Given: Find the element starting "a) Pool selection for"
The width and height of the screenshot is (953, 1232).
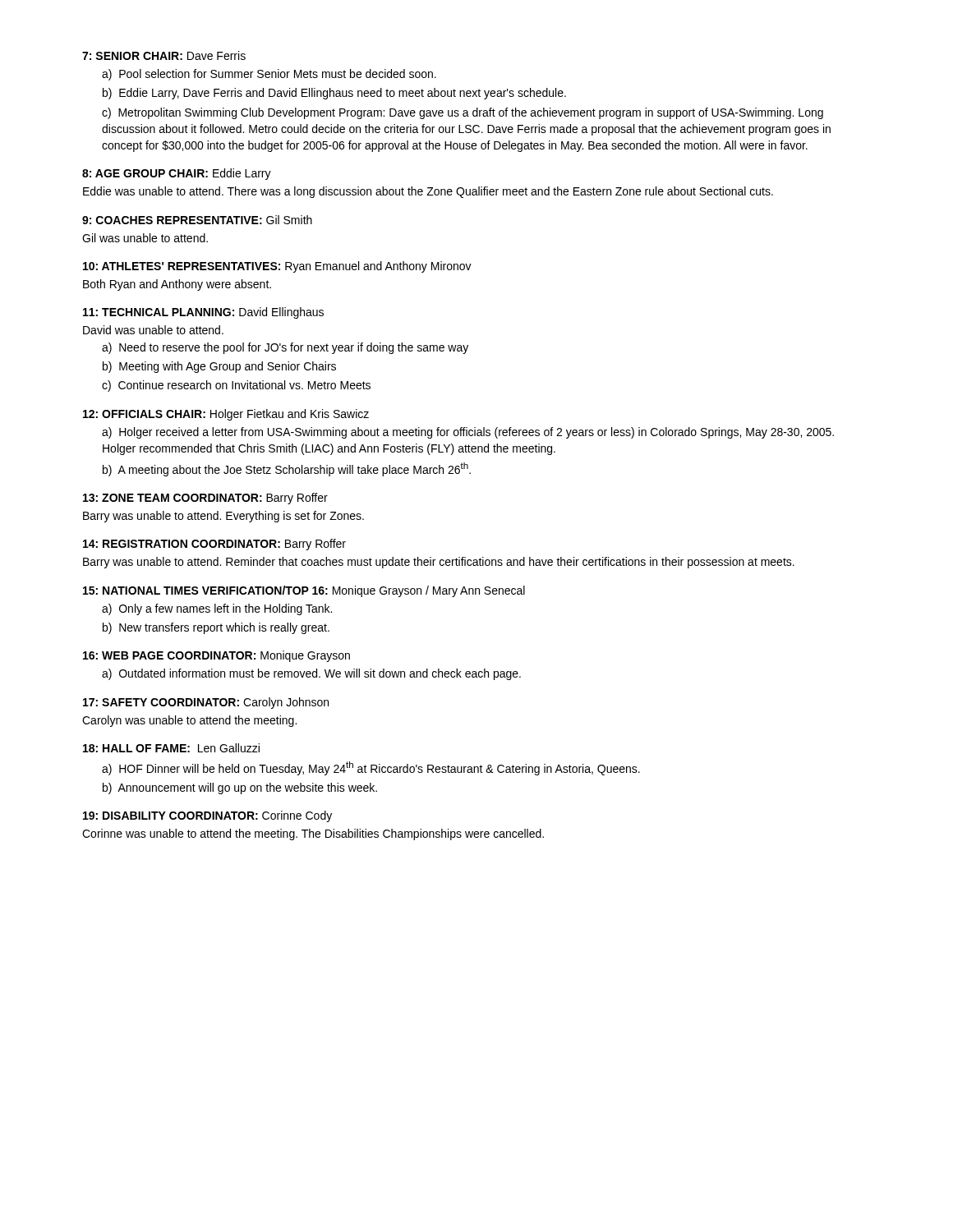Looking at the screenshot, I should pos(269,74).
